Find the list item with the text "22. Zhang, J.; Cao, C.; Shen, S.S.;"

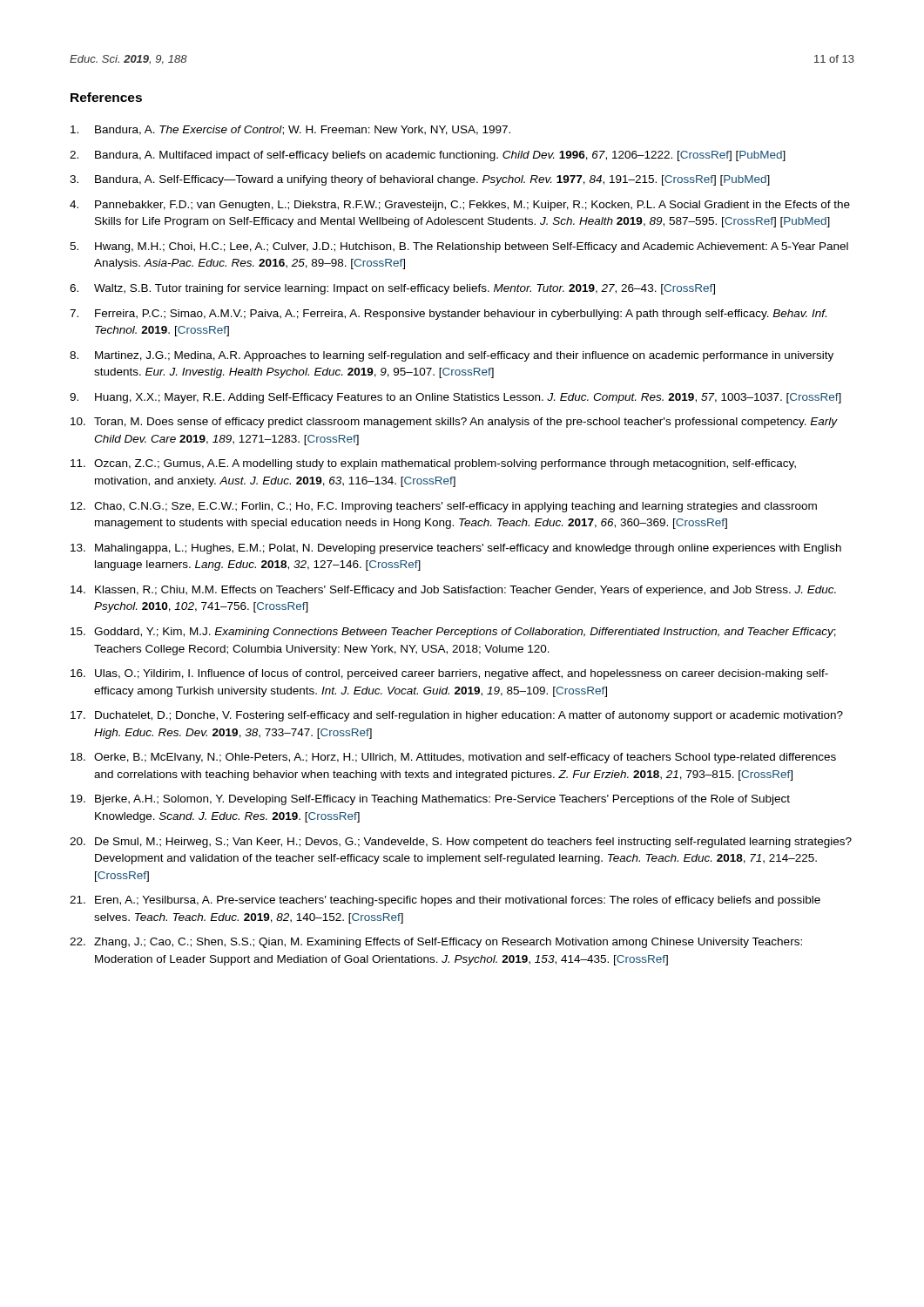[462, 951]
